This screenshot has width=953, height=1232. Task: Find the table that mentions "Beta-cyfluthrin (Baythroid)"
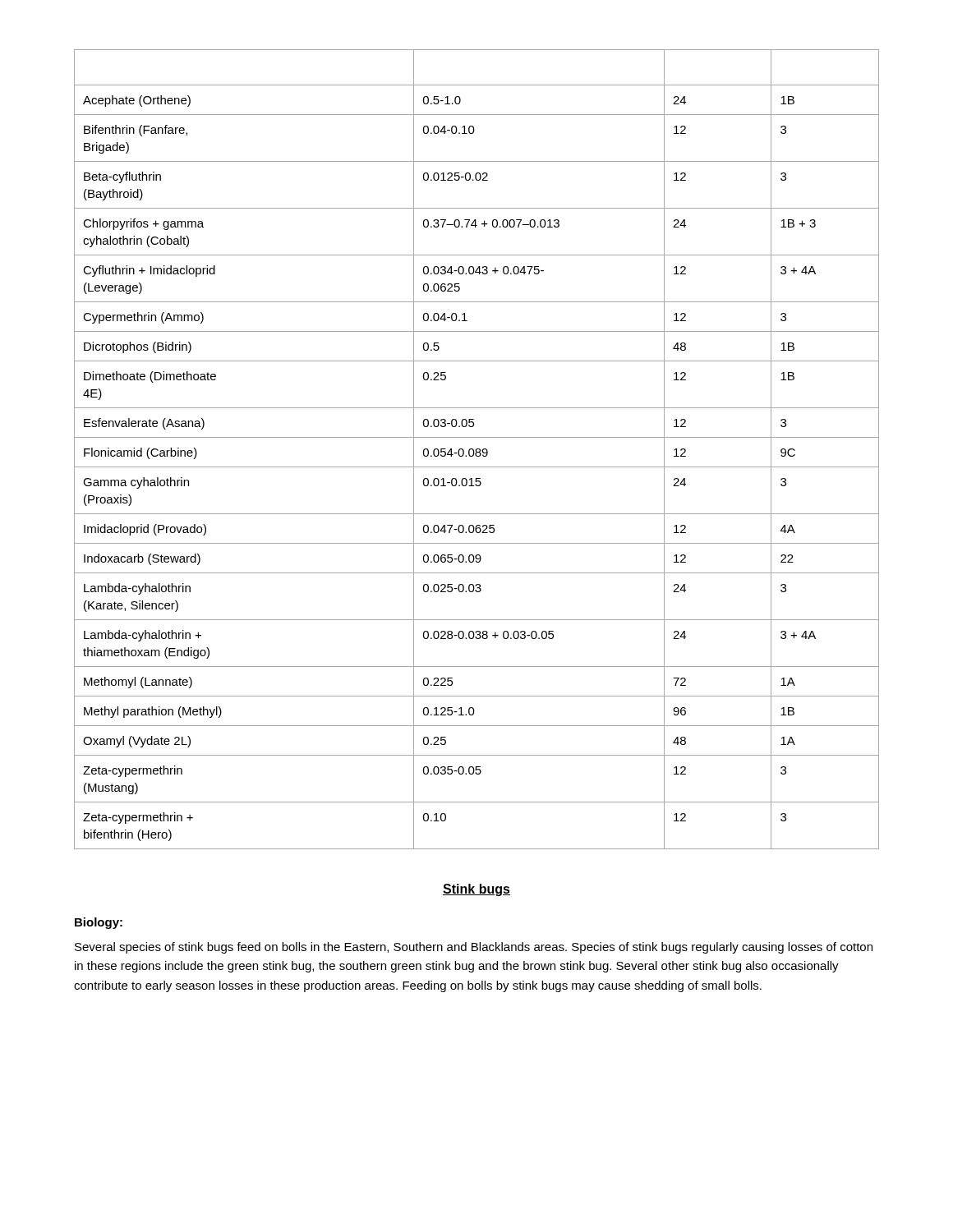(x=476, y=449)
